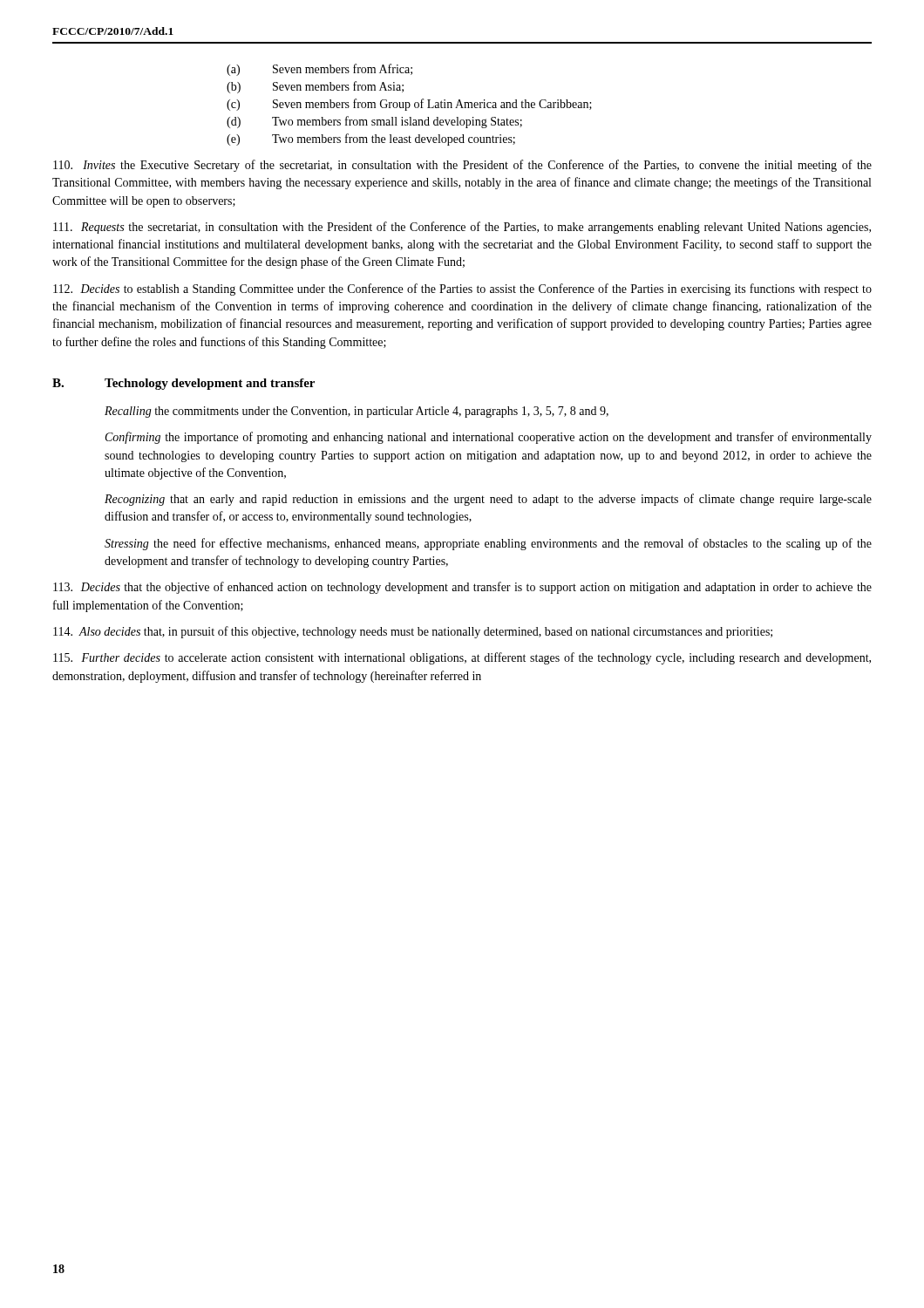Find the text block containing "Confirming the importance of promoting and enhancing"
This screenshot has width=924, height=1308.
tap(488, 455)
